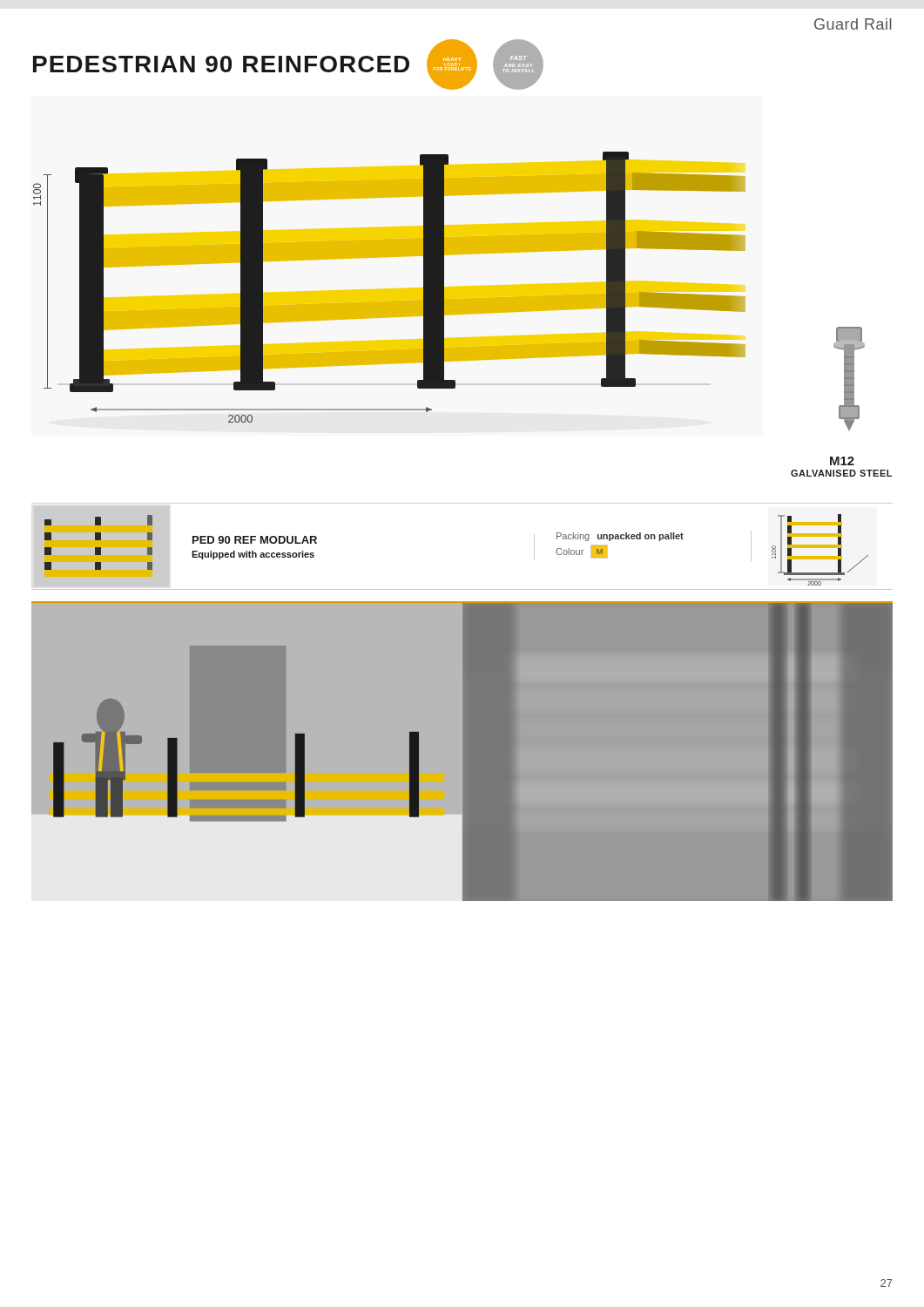Select the text that says "PED 90 REF MODULAR Equipped with accessories"

pyautogui.click(x=255, y=540)
